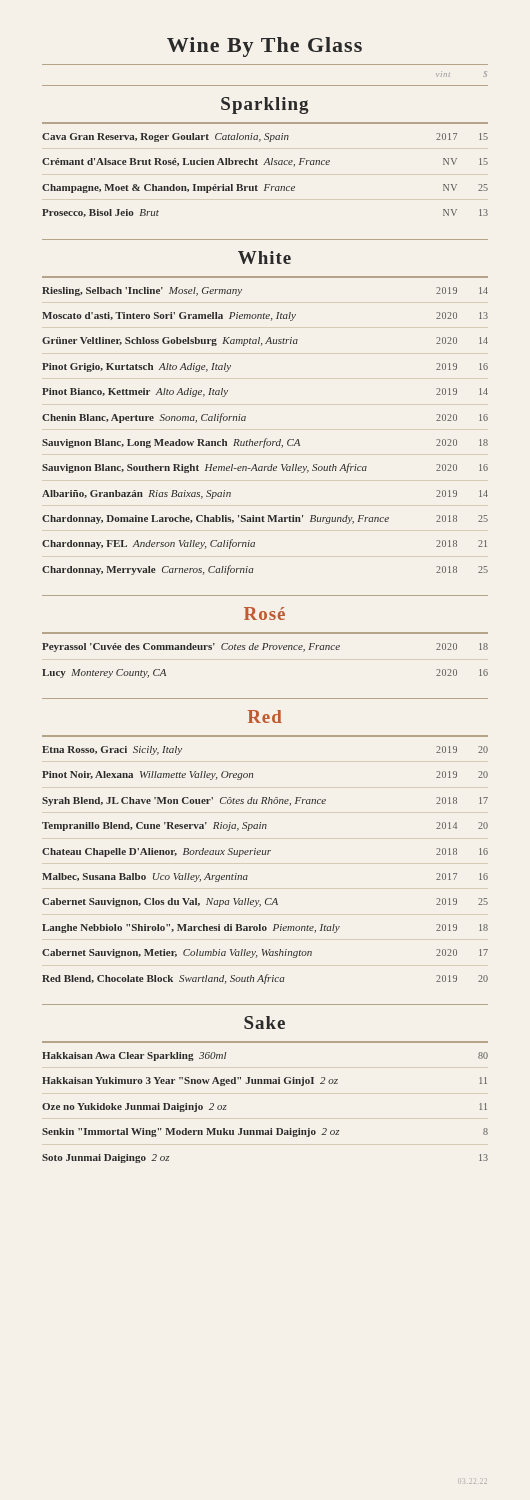530x1500 pixels.
Task: Click on the block starting "Peyrassol 'Cuvée des Commandeurs'"
Action: click(265, 647)
